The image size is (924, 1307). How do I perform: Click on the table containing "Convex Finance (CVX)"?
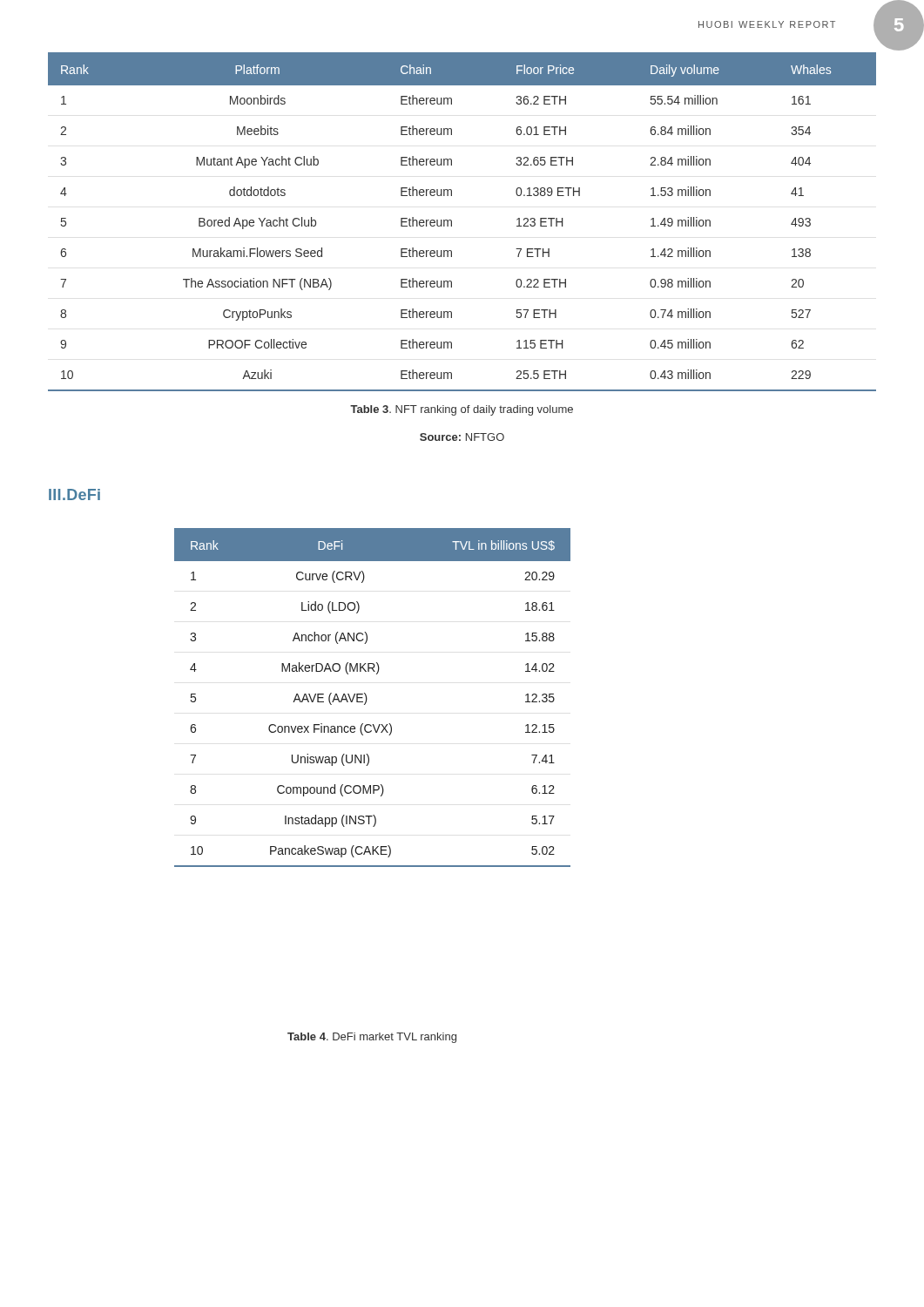[x=372, y=697]
